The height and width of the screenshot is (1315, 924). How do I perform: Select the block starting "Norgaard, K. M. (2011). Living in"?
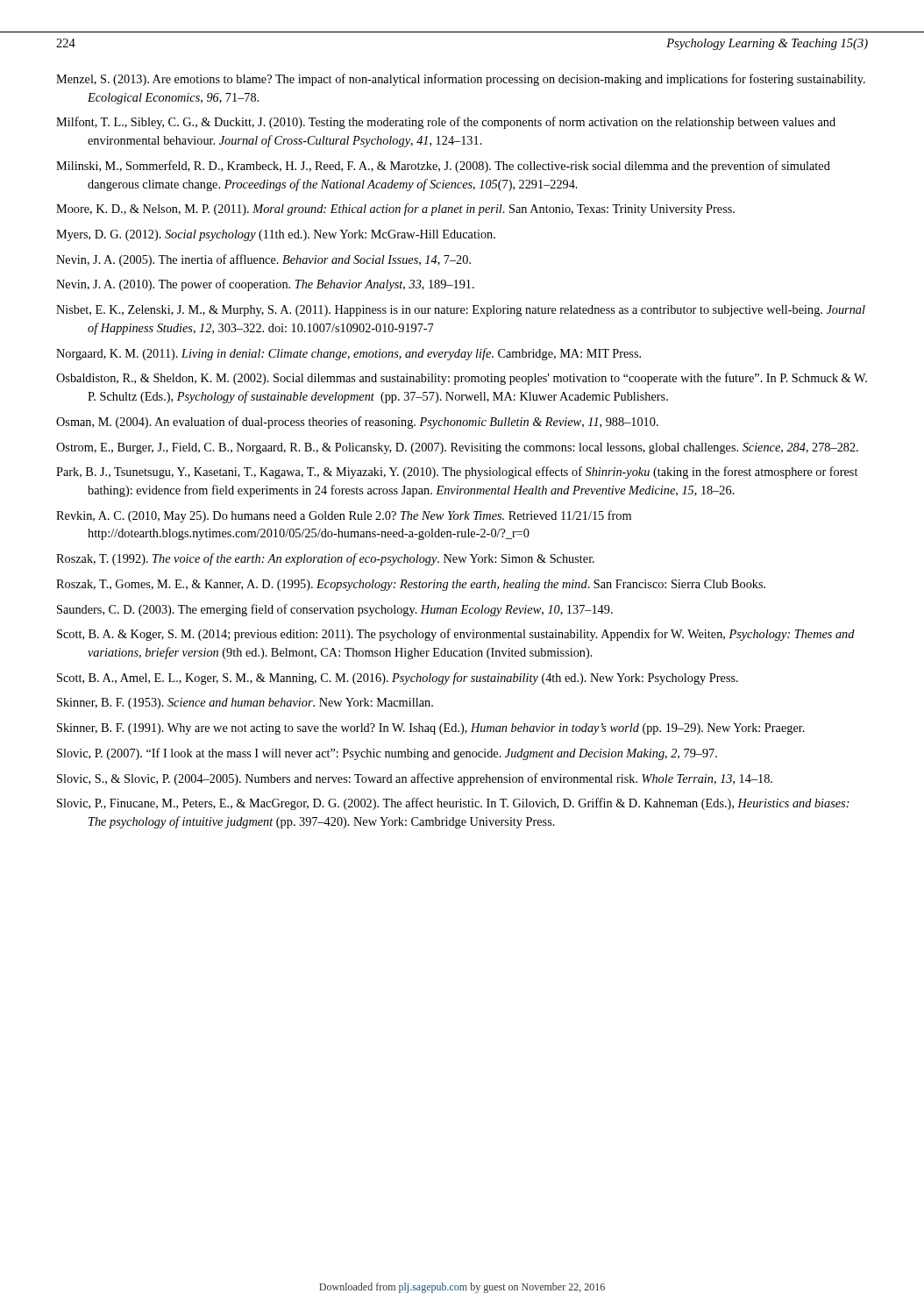coord(349,353)
